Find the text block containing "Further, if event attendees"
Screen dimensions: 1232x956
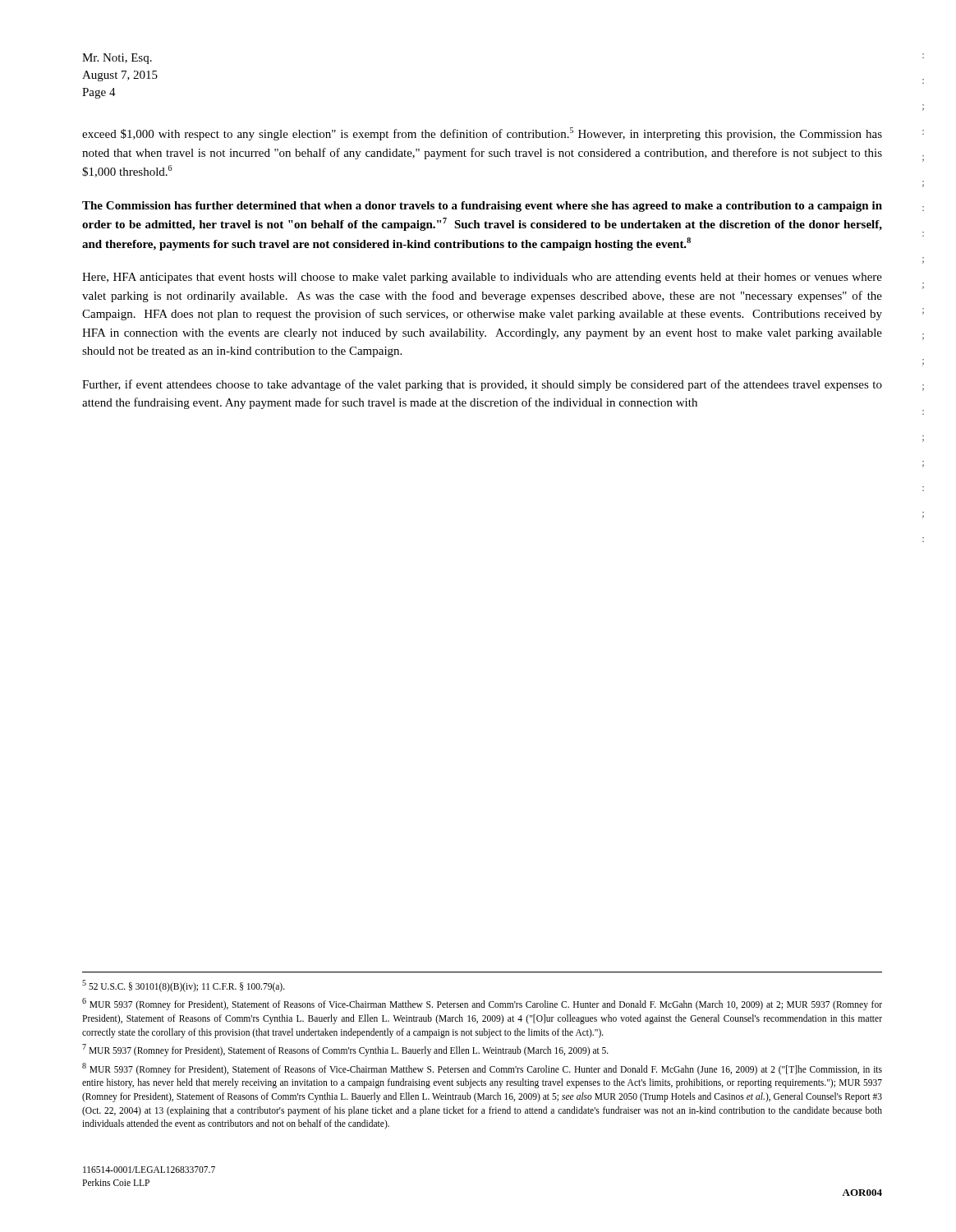click(482, 393)
